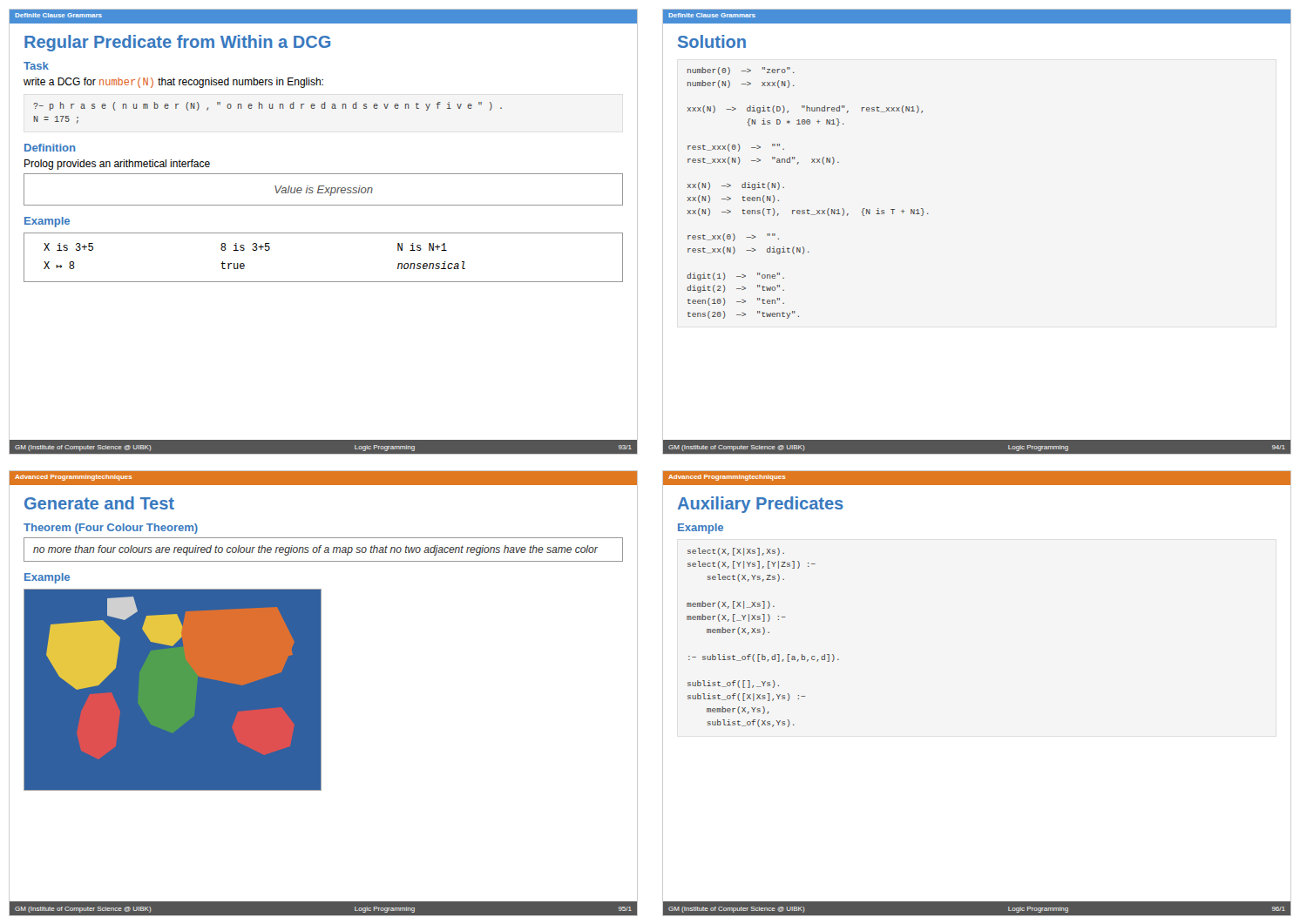Click where it says "Auxiliary Predicates"
Viewport: 1307px width, 924px height.
click(x=760, y=503)
